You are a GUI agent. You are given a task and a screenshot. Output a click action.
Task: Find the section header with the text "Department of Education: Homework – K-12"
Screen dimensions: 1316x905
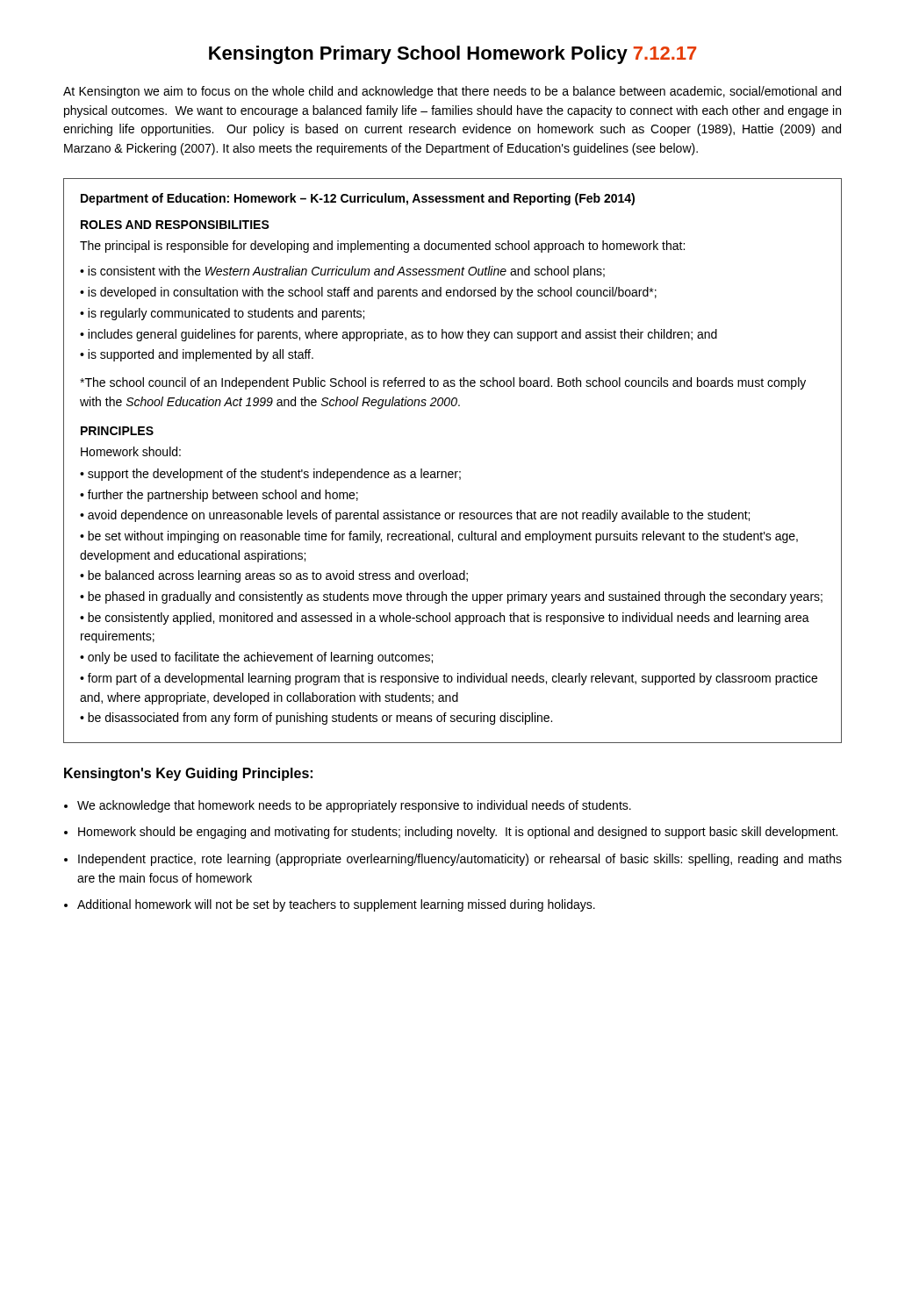point(358,198)
